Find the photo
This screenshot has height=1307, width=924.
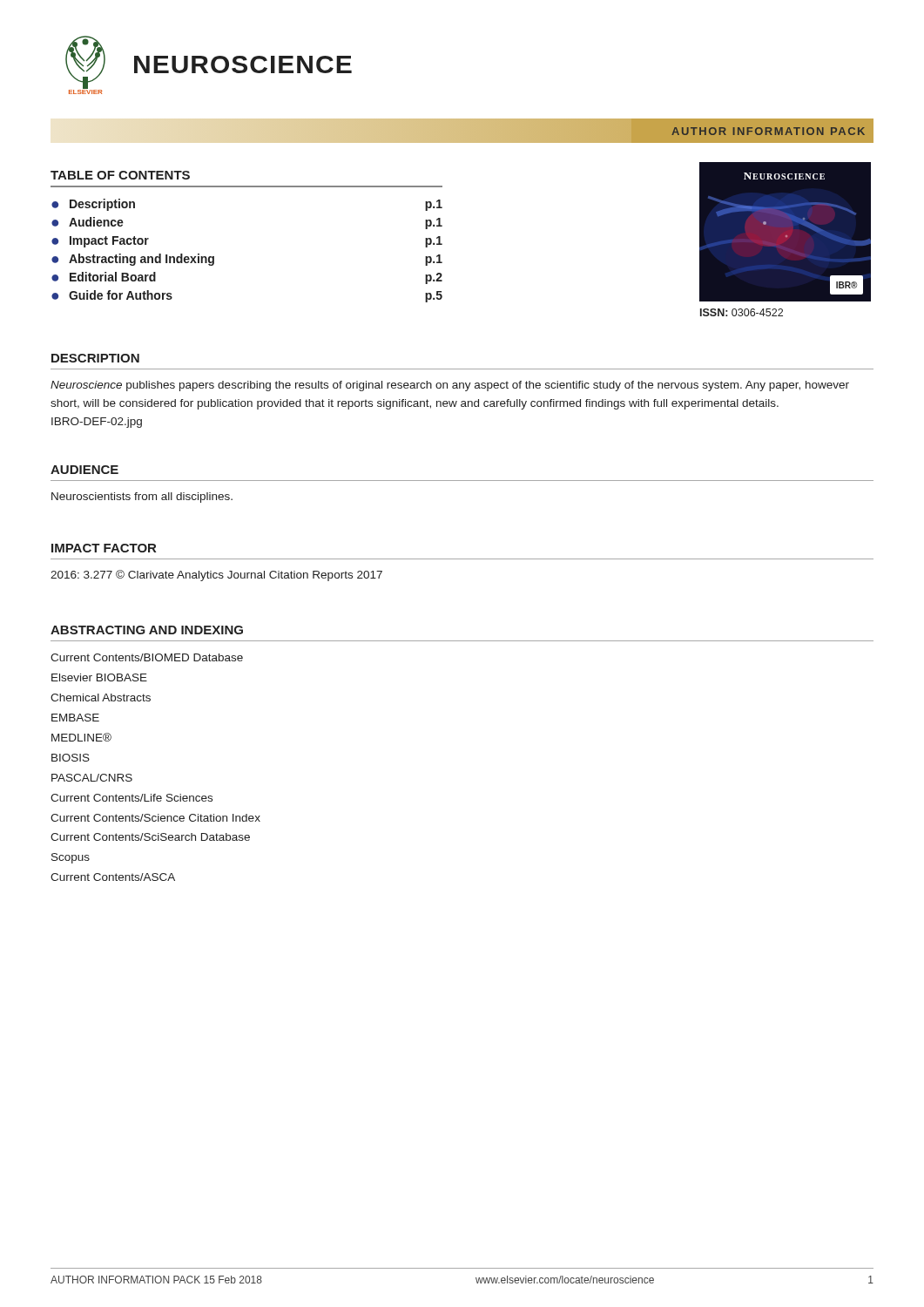pyautogui.click(x=786, y=240)
